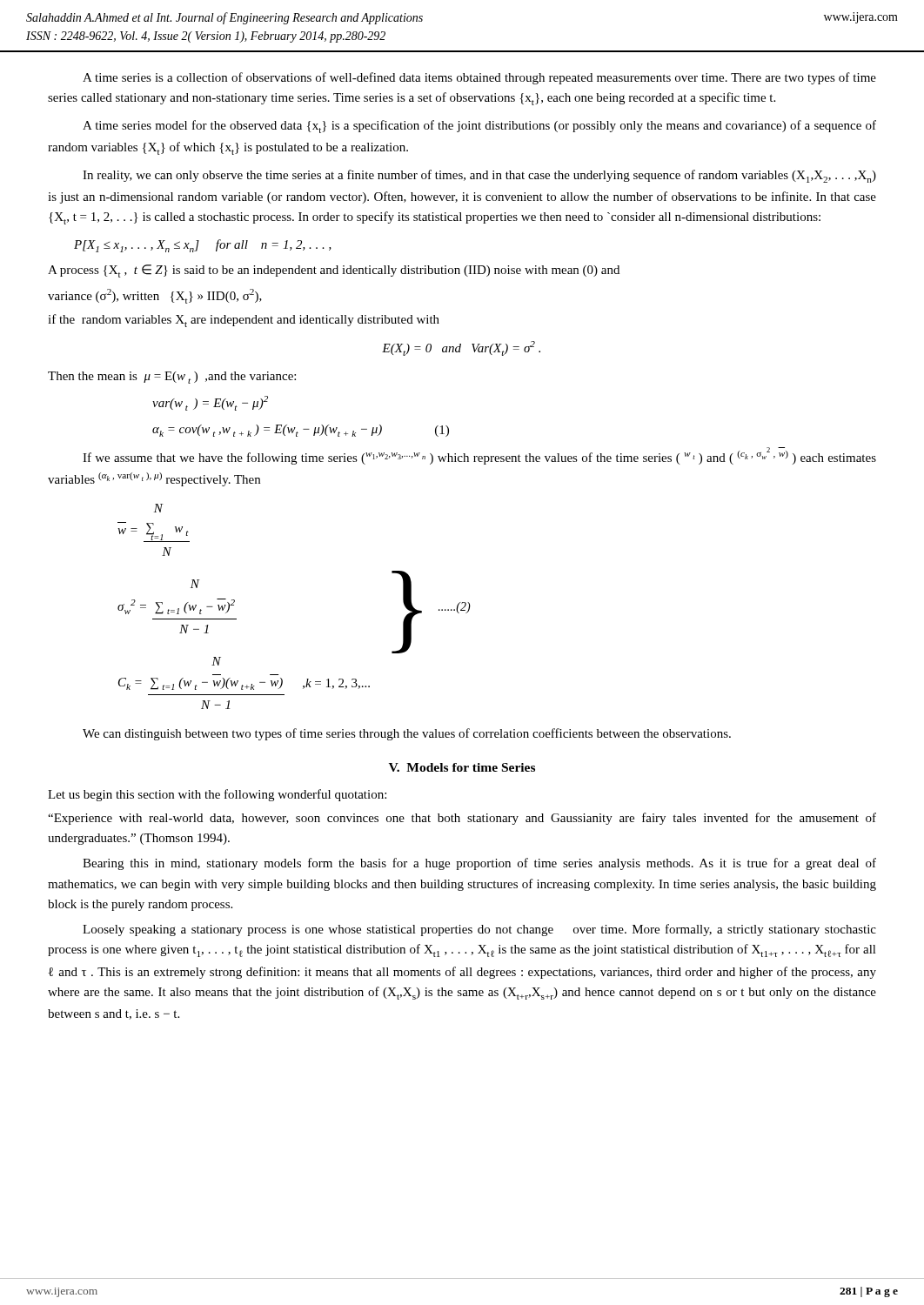Viewport: 924px width, 1305px height.
Task: Locate the element starting "V. Models for time Series"
Action: (462, 767)
